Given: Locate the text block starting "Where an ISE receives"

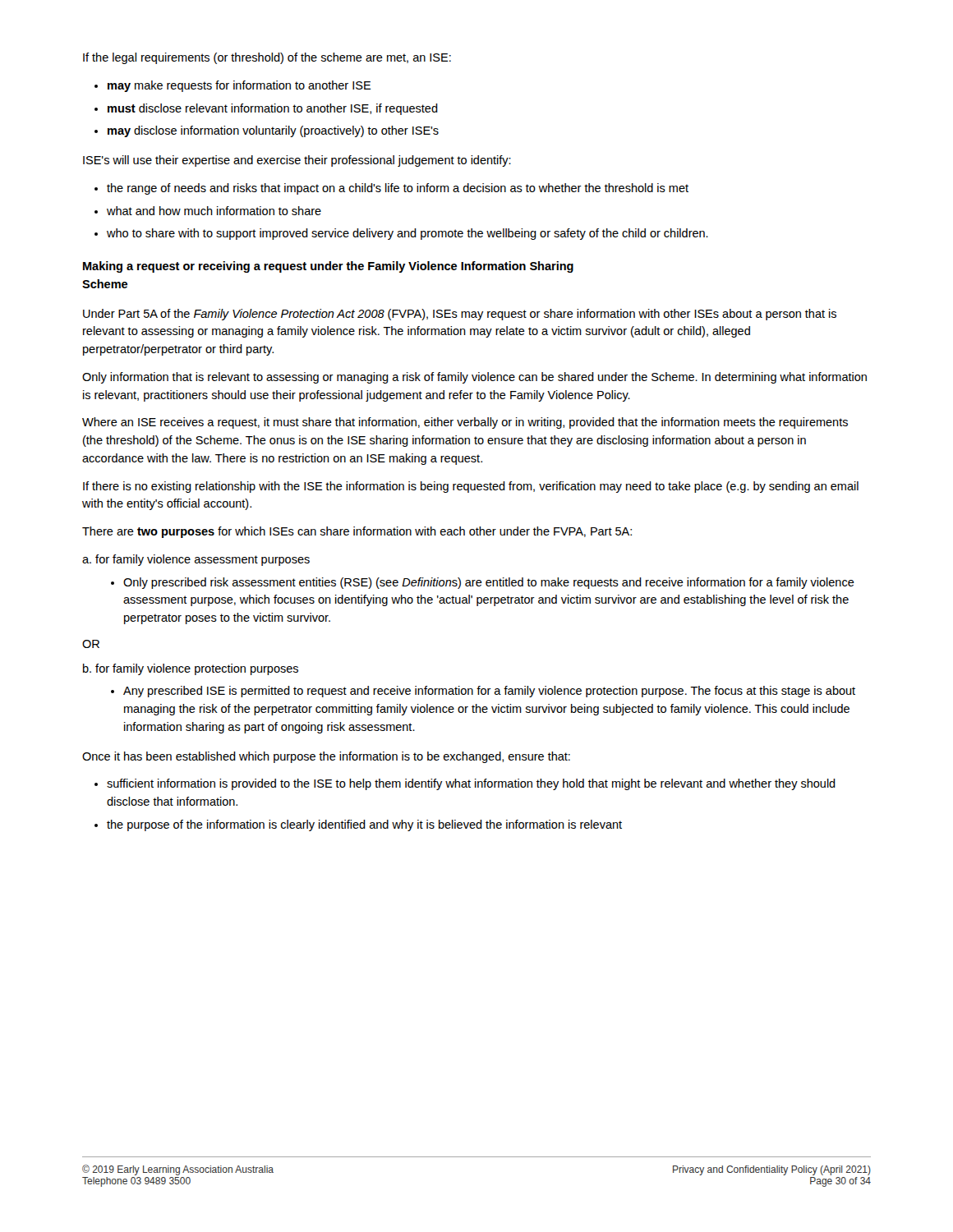Looking at the screenshot, I should pos(476,441).
